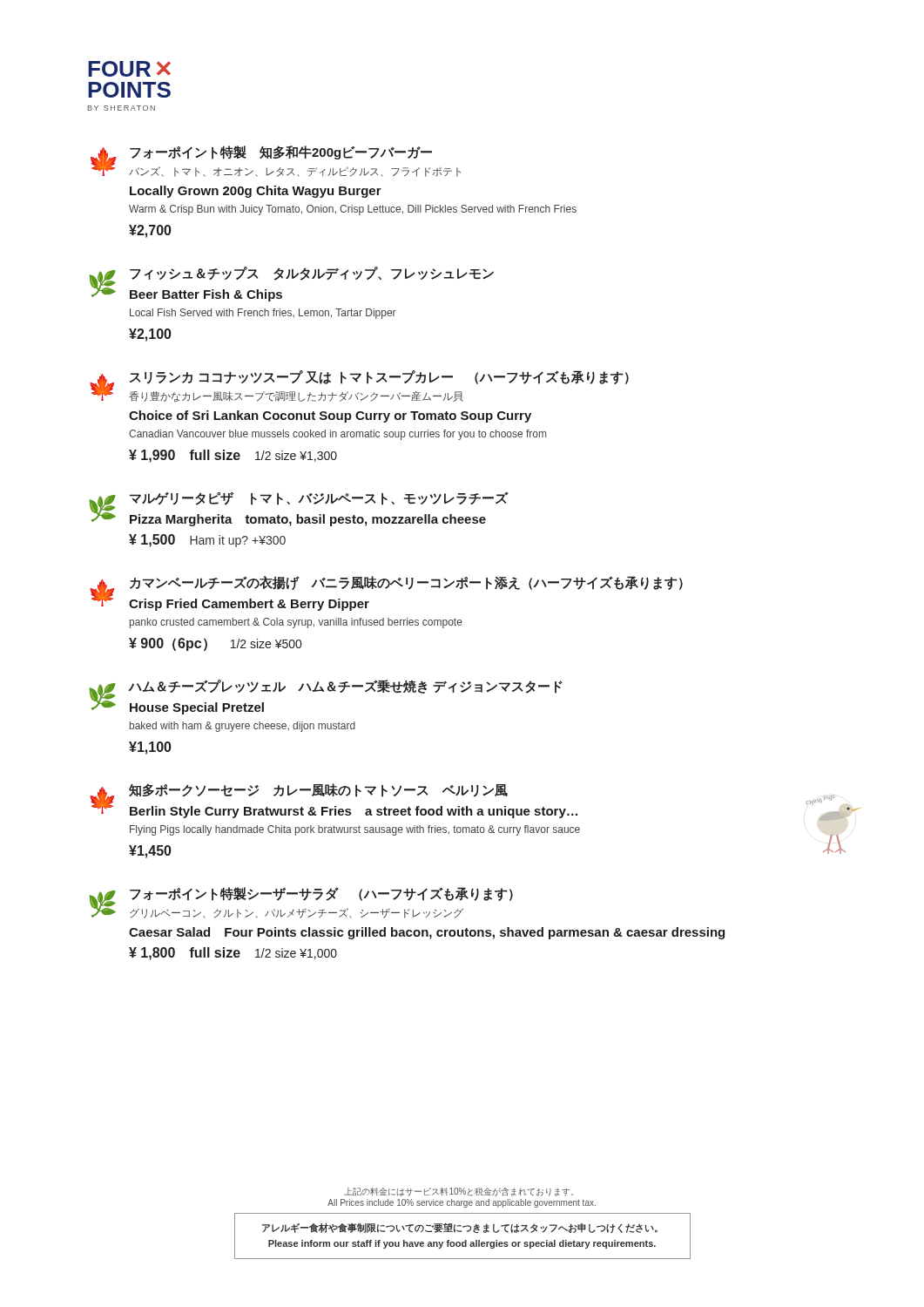Locate the block of text that opens with "🍁 スリランカ ココナッツスープ 又は"
Viewport: 924px width, 1307px height.
[479, 417]
